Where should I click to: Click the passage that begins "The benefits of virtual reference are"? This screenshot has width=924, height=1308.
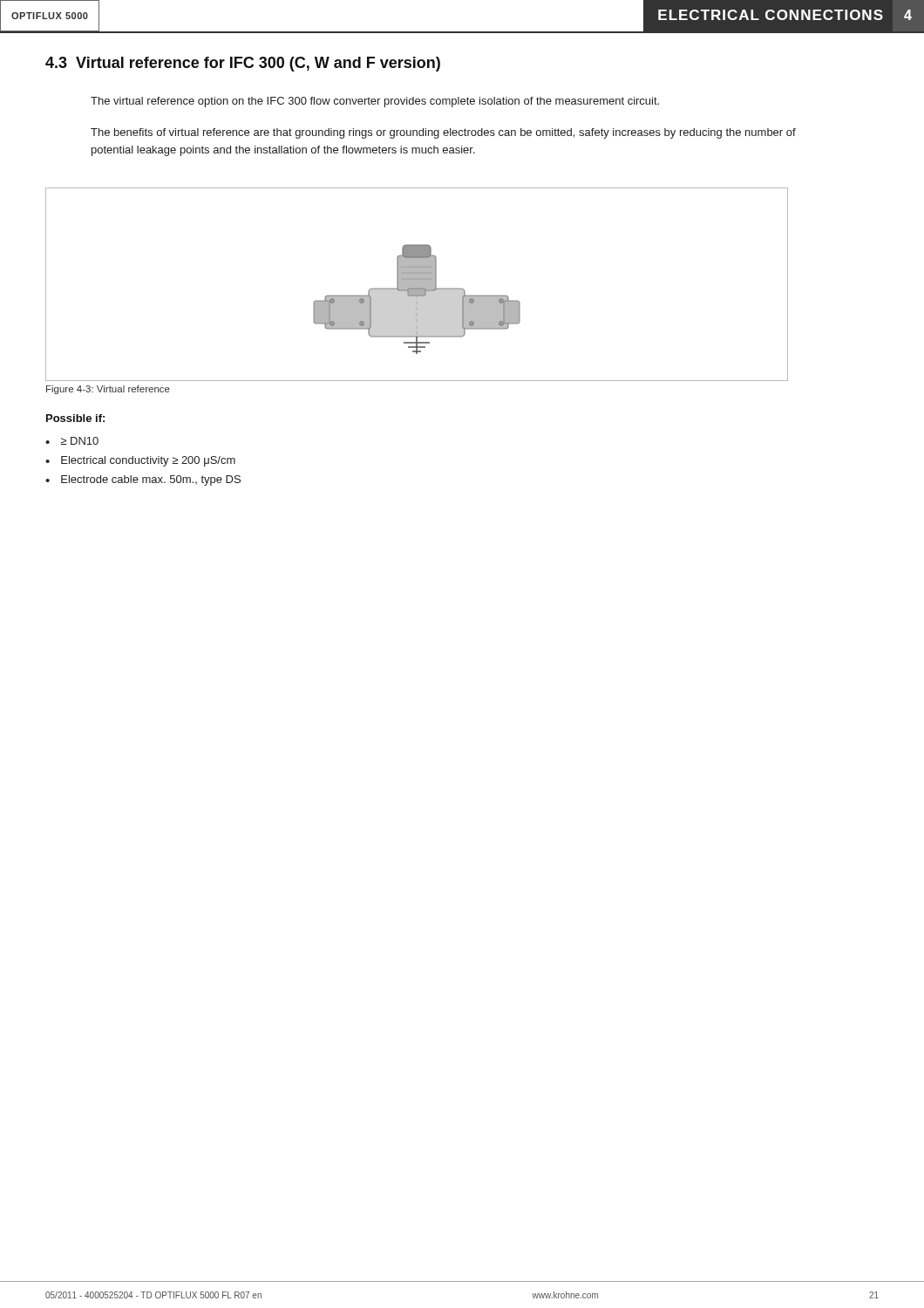coord(443,141)
